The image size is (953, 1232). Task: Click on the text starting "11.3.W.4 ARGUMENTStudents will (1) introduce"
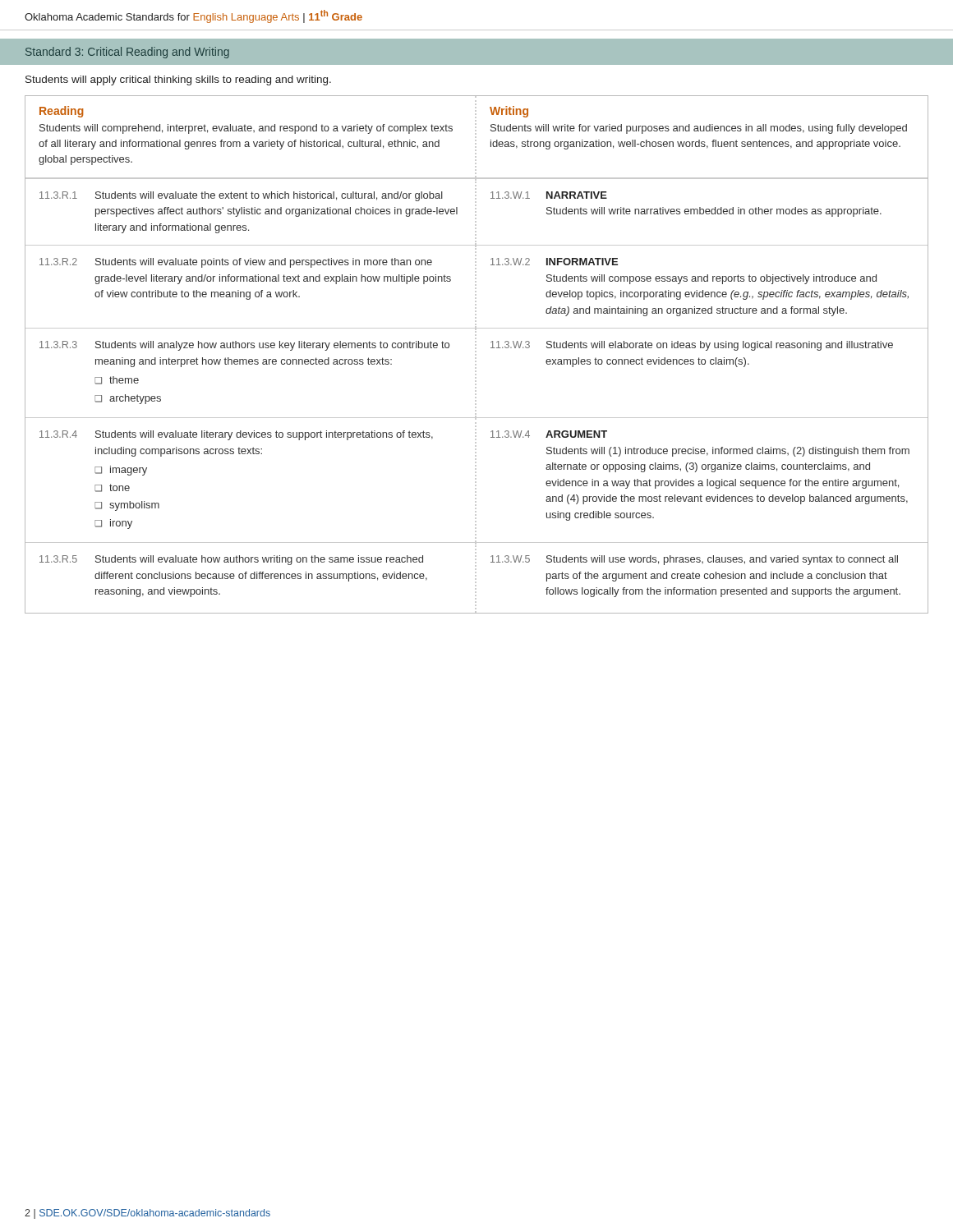[702, 475]
